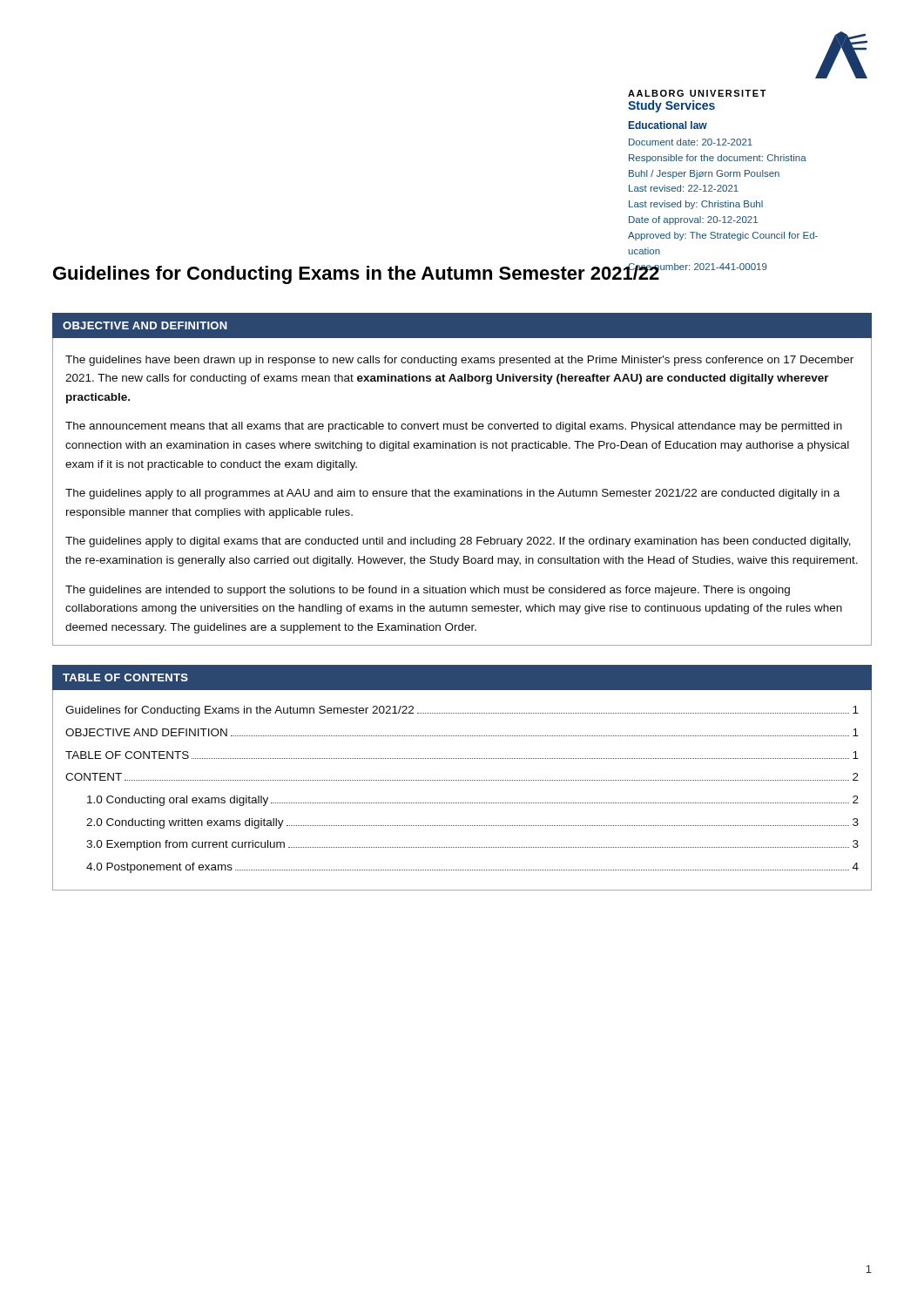The width and height of the screenshot is (924, 1307).
Task: Find the text block that says "The guidelines have been drawn up"
Action: 462,493
